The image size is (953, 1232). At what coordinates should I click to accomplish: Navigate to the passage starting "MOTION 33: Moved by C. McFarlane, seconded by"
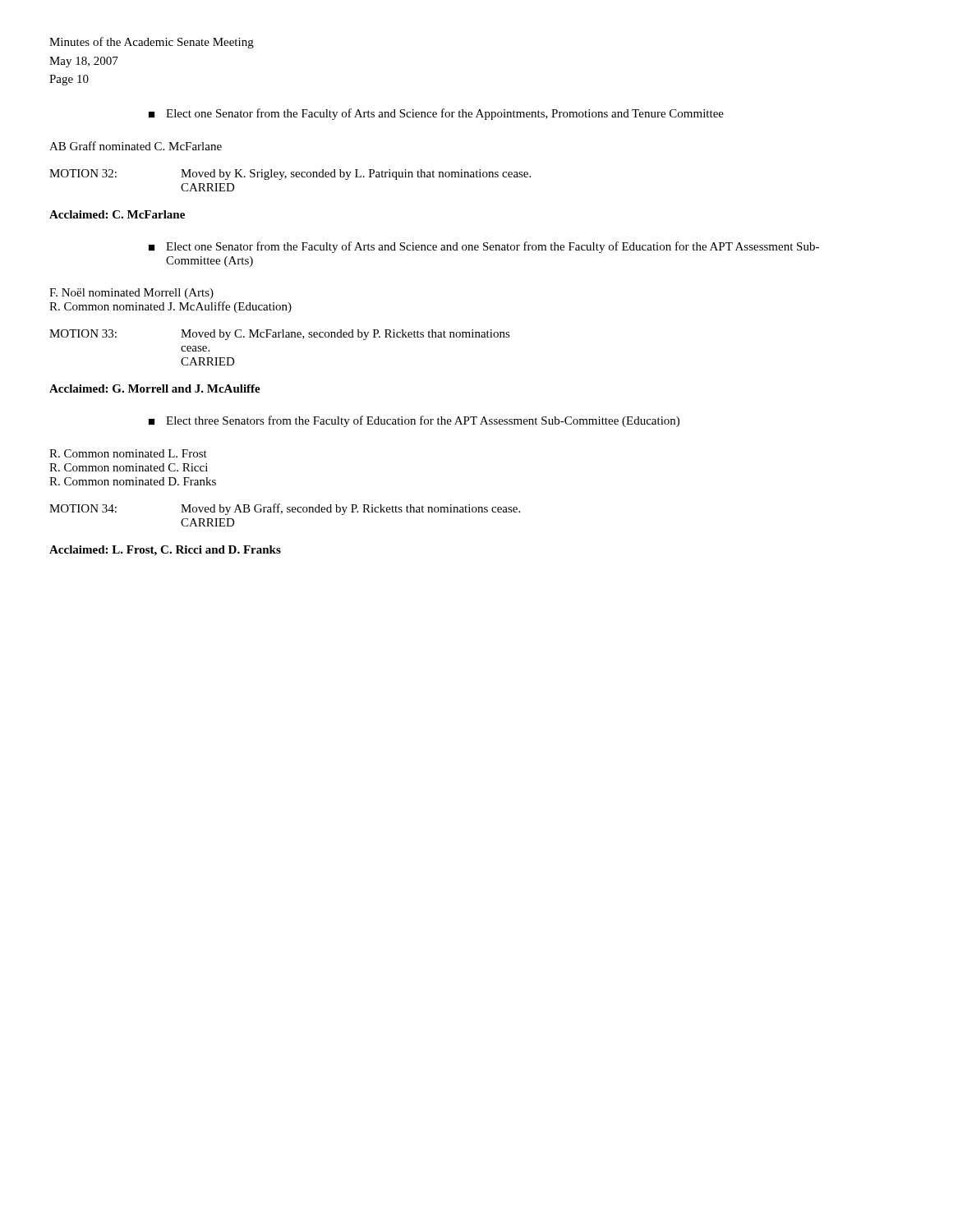click(476, 348)
